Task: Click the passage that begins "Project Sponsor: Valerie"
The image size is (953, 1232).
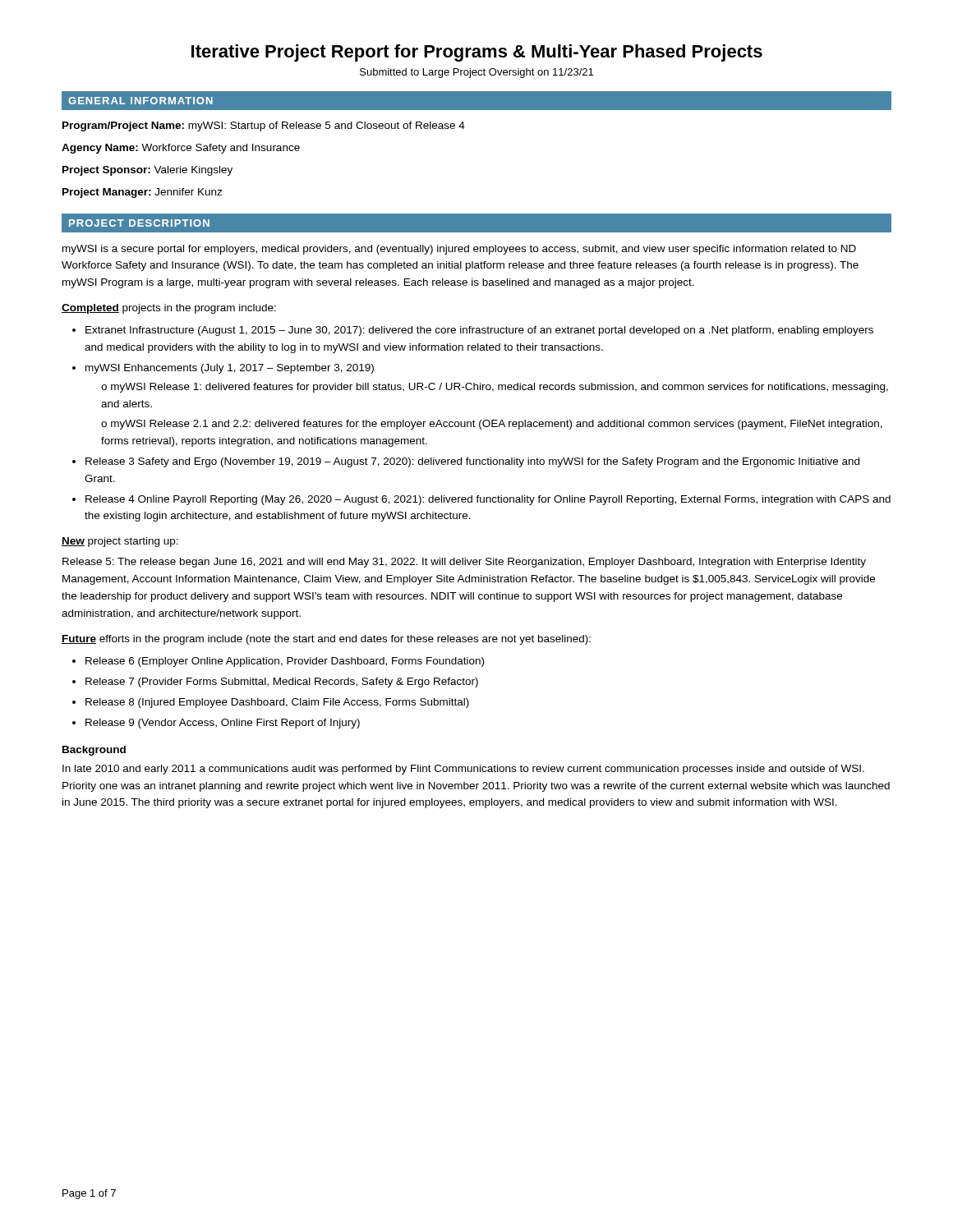Action: click(x=147, y=169)
